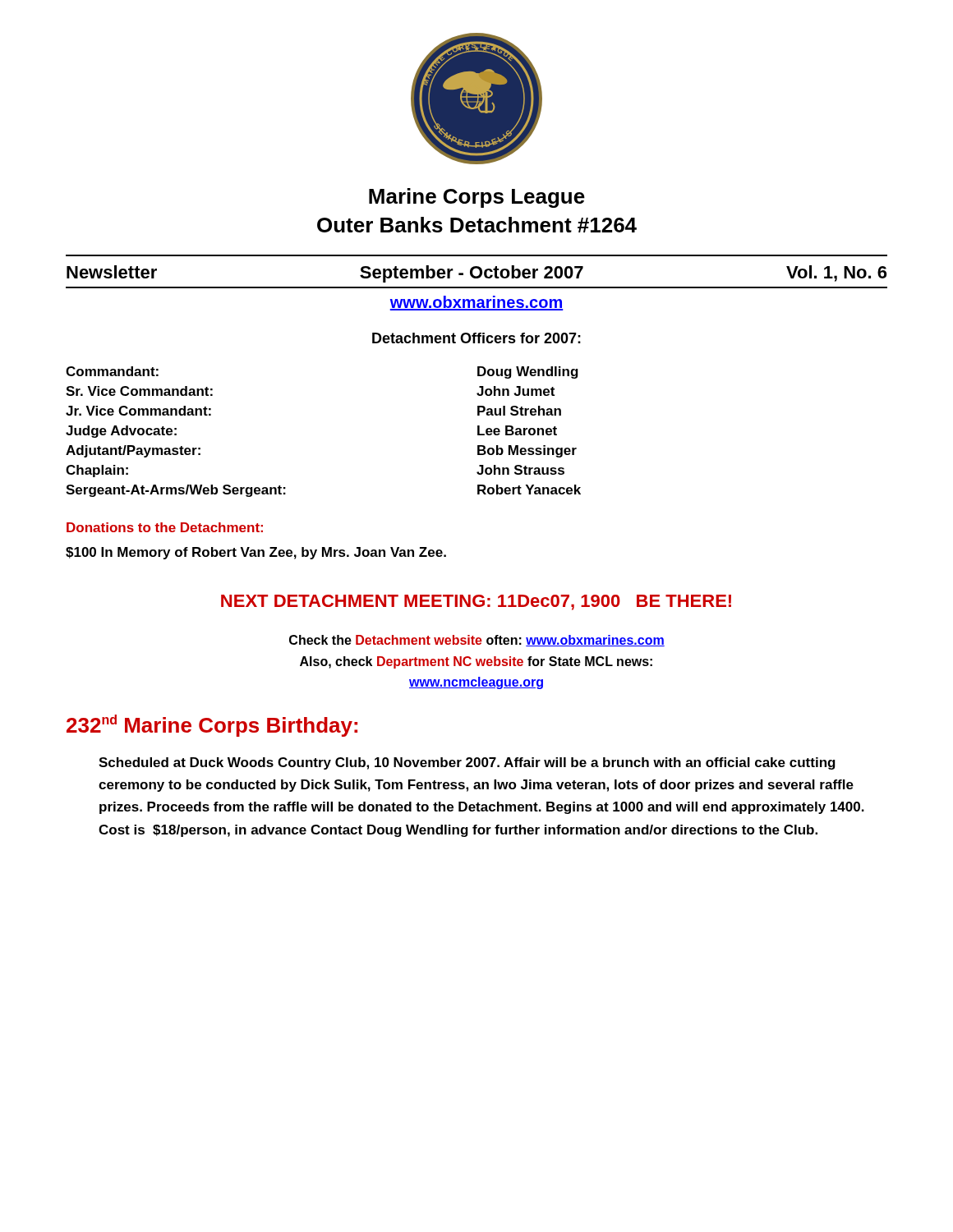953x1232 pixels.
Task: Locate the table
Action: point(476,431)
